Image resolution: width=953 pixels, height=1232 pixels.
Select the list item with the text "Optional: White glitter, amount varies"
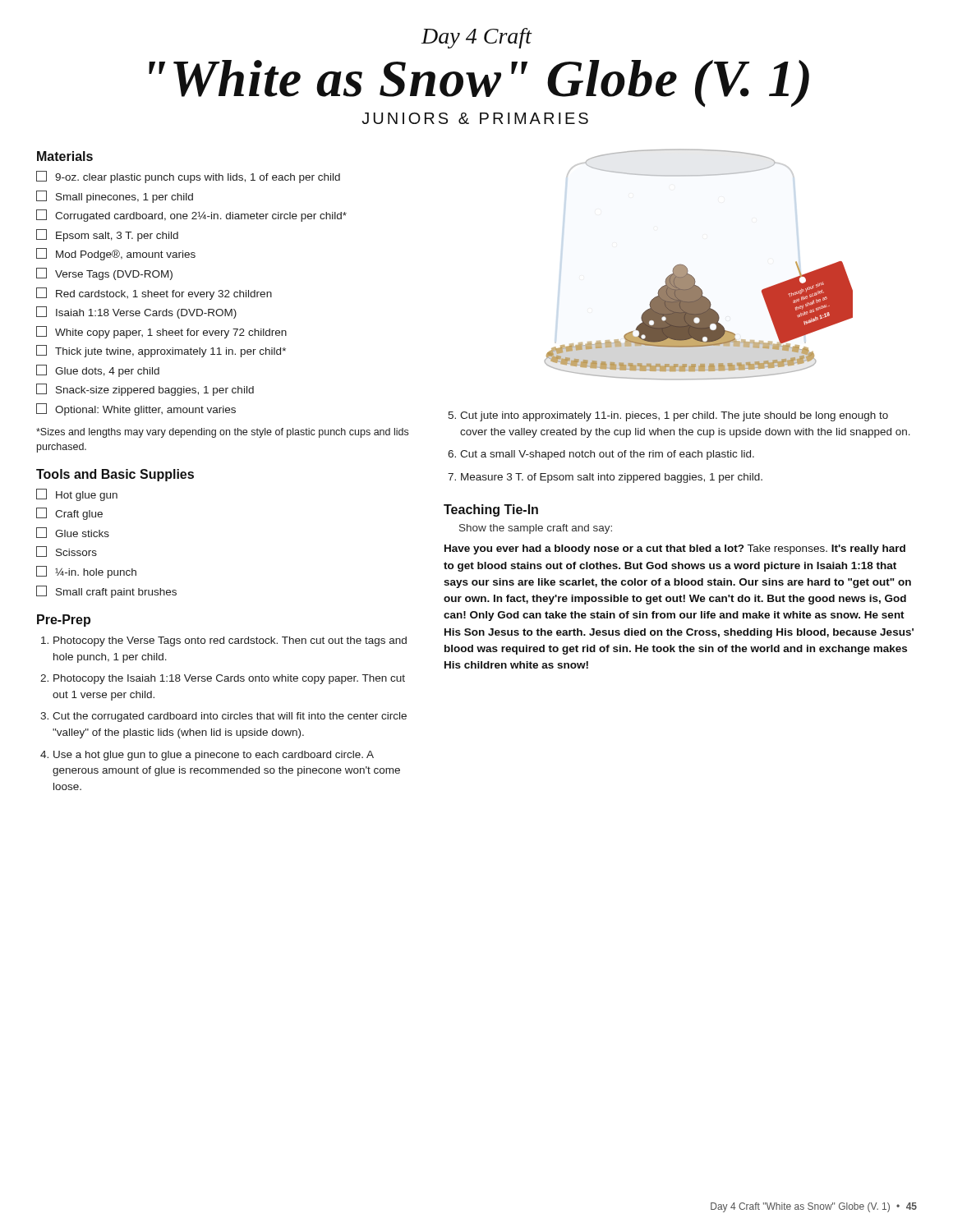225,410
